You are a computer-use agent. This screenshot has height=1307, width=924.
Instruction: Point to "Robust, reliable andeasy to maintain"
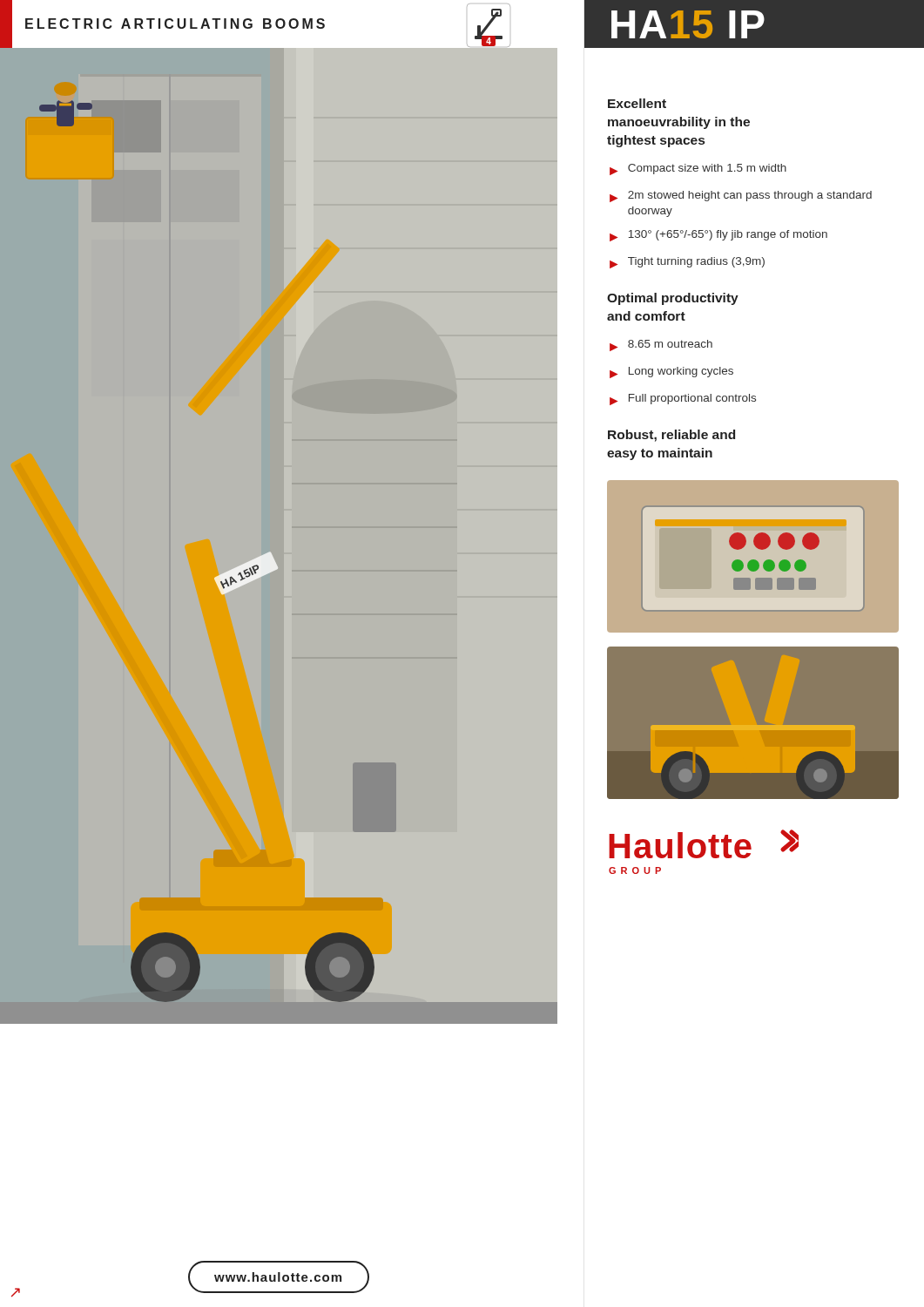[672, 444]
